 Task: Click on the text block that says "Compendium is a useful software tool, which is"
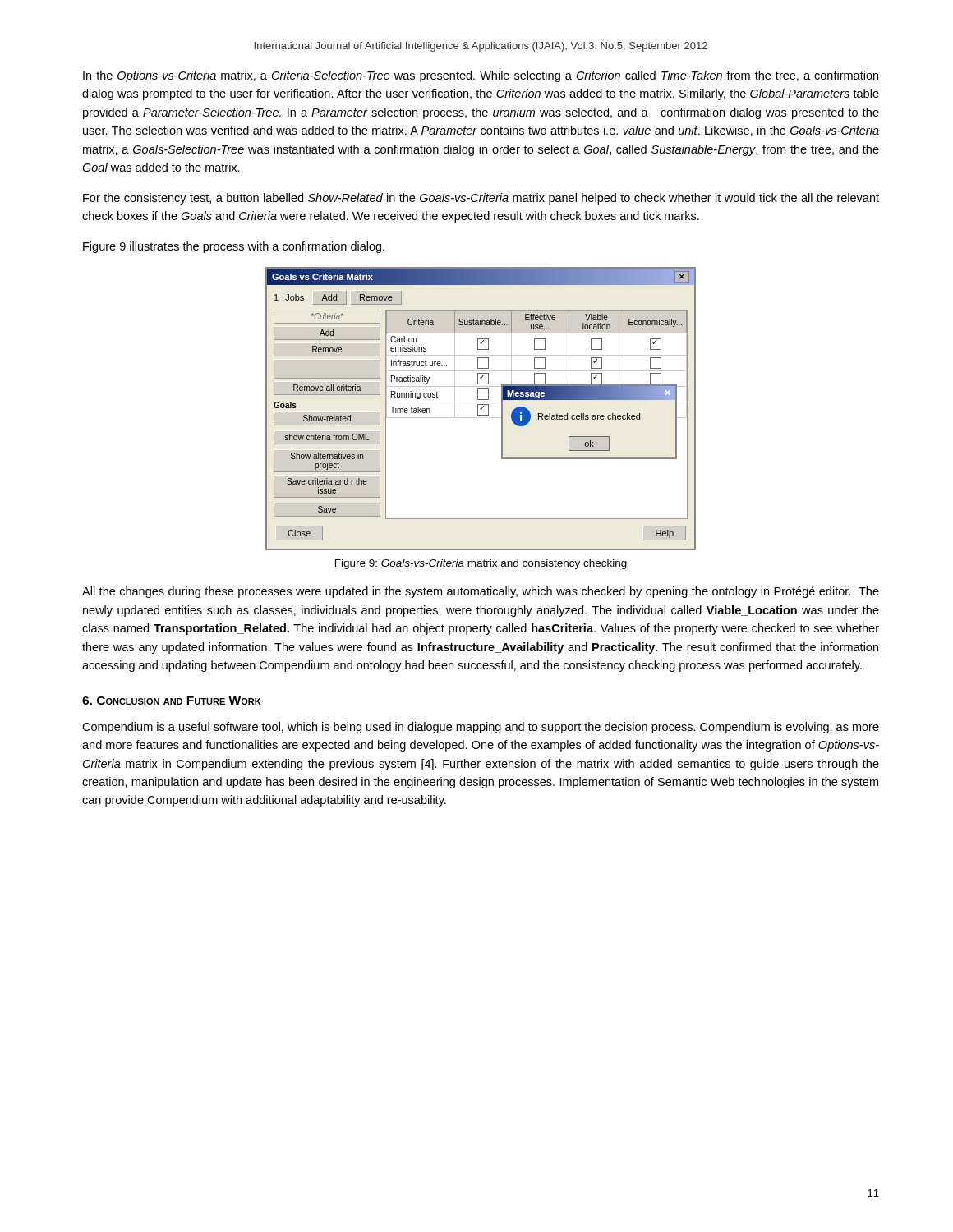(x=481, y=764)
